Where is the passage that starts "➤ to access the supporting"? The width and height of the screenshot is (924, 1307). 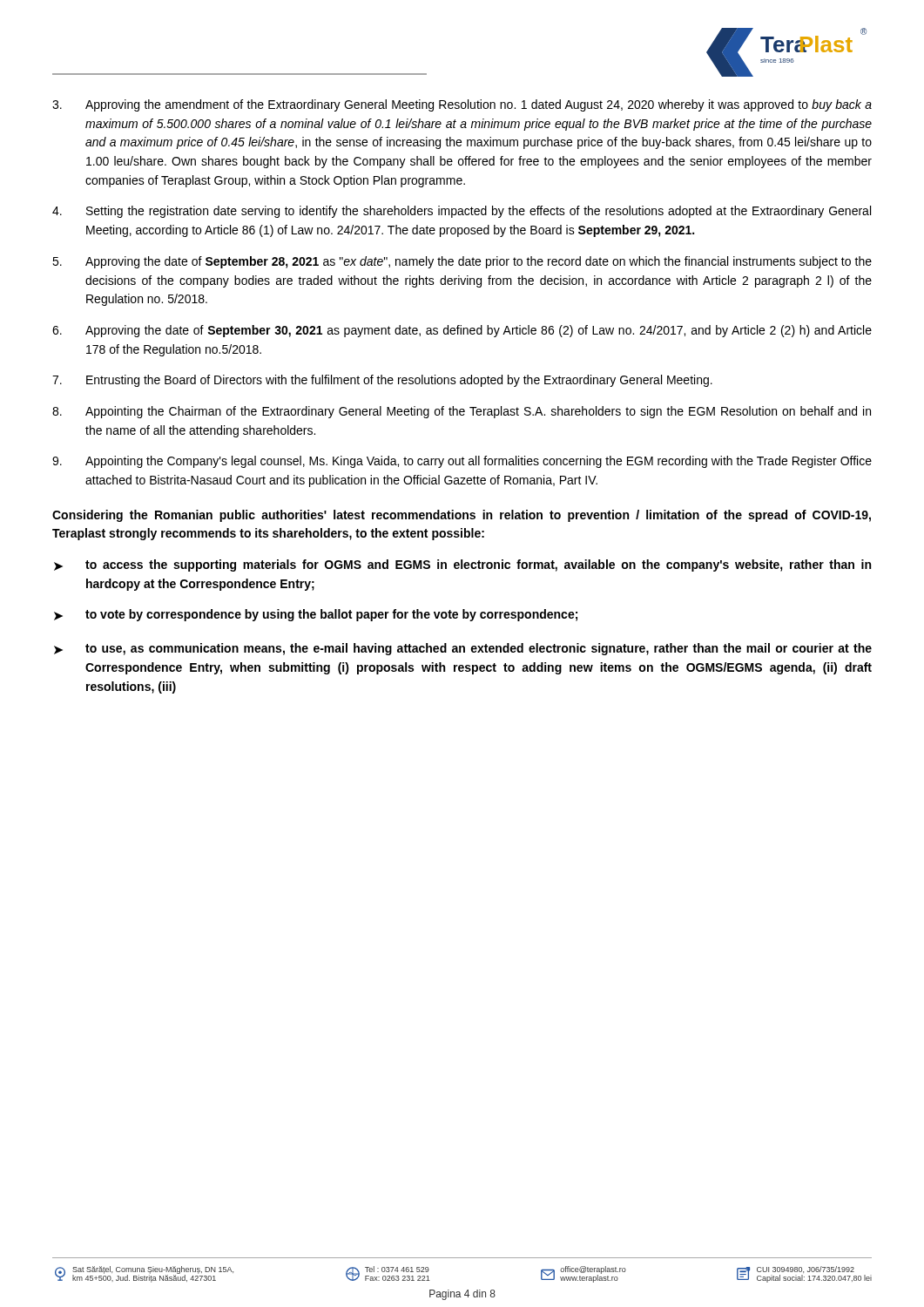pos(462,575)
